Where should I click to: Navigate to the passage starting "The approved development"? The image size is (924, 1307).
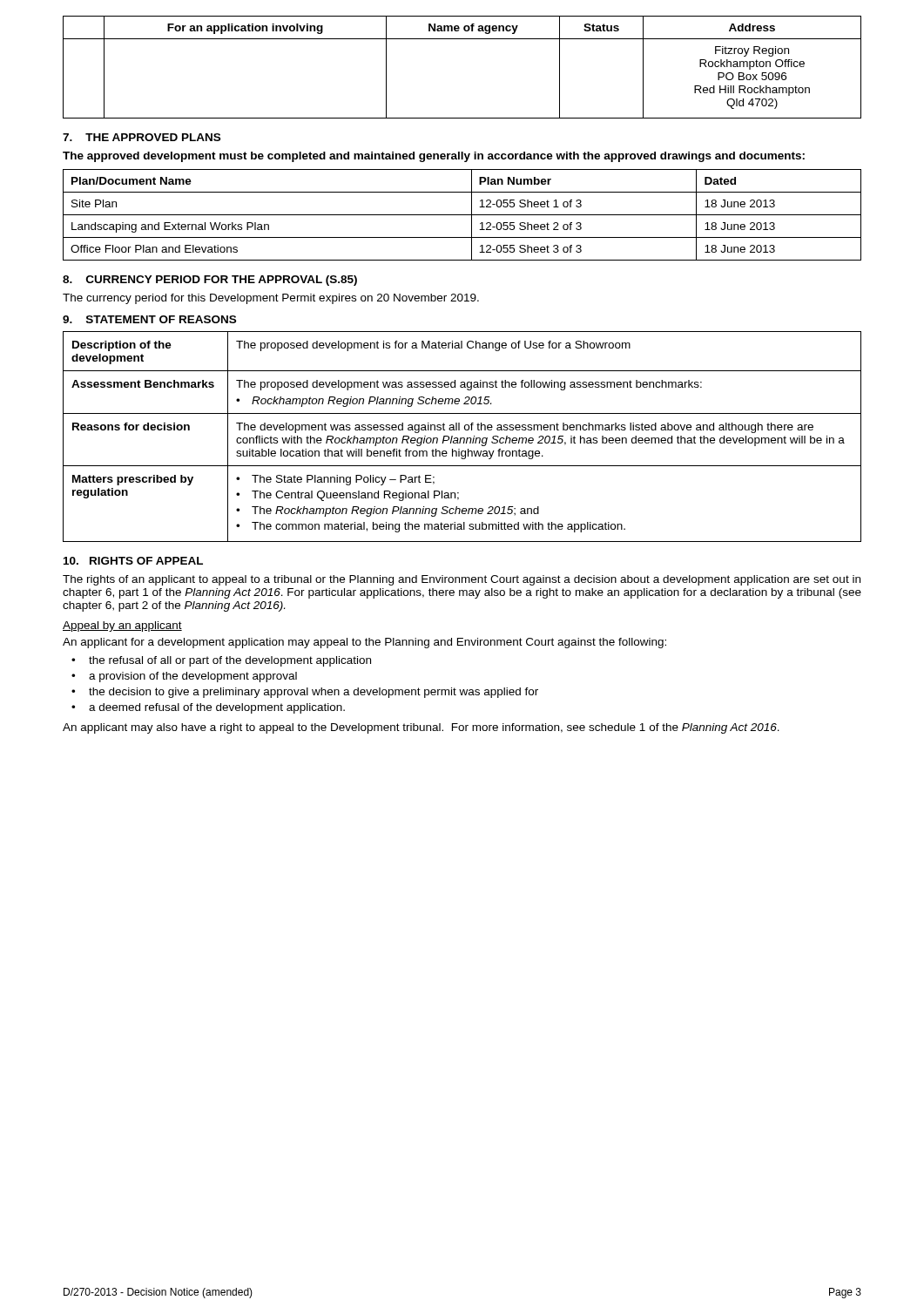coord(434,156)
